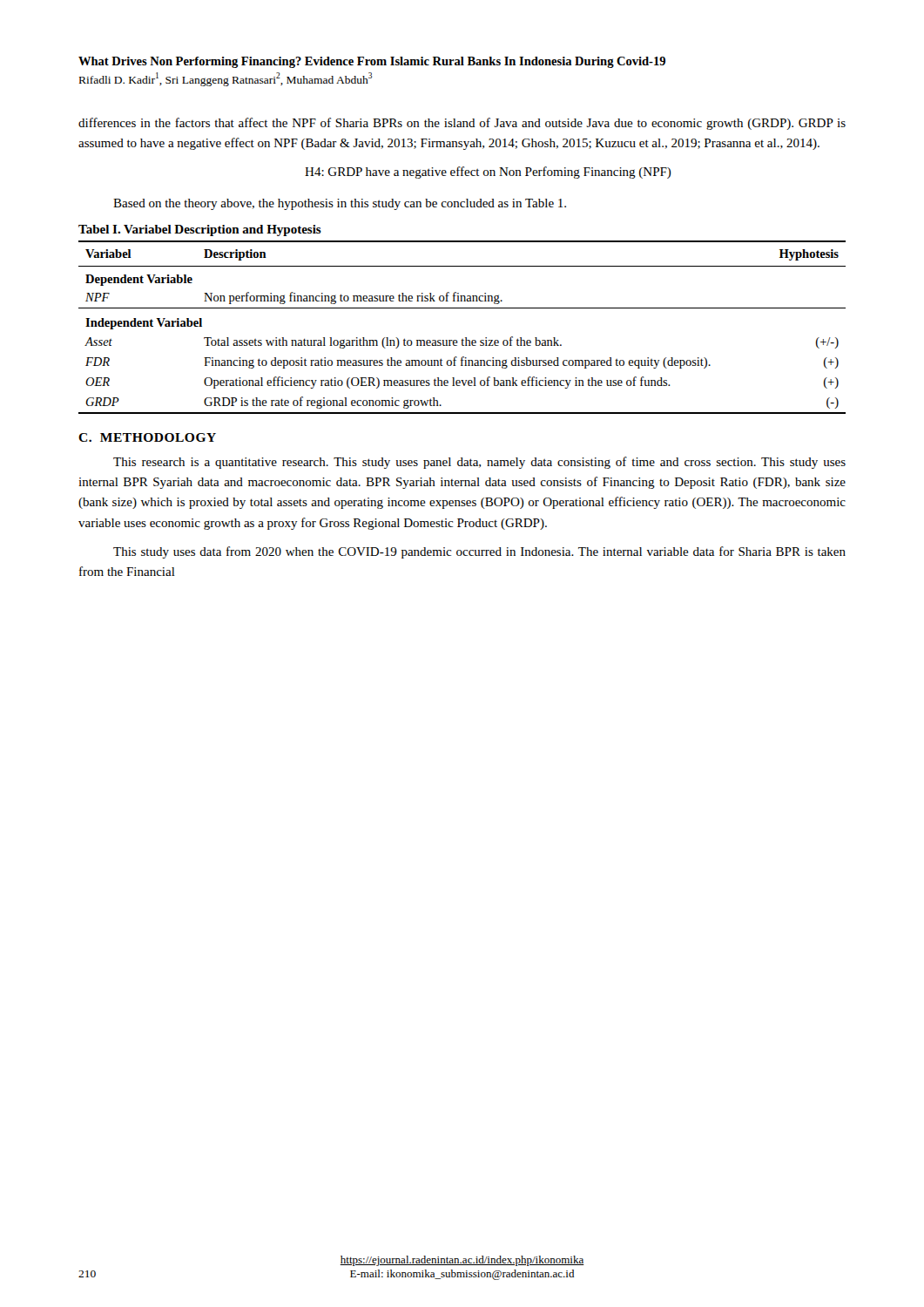Image resolution: width=924 pixels, height=1307 pixels.
Task: Click on the text block that says "This research is a quantitative research. This"
Action: (x=462, y=492)
